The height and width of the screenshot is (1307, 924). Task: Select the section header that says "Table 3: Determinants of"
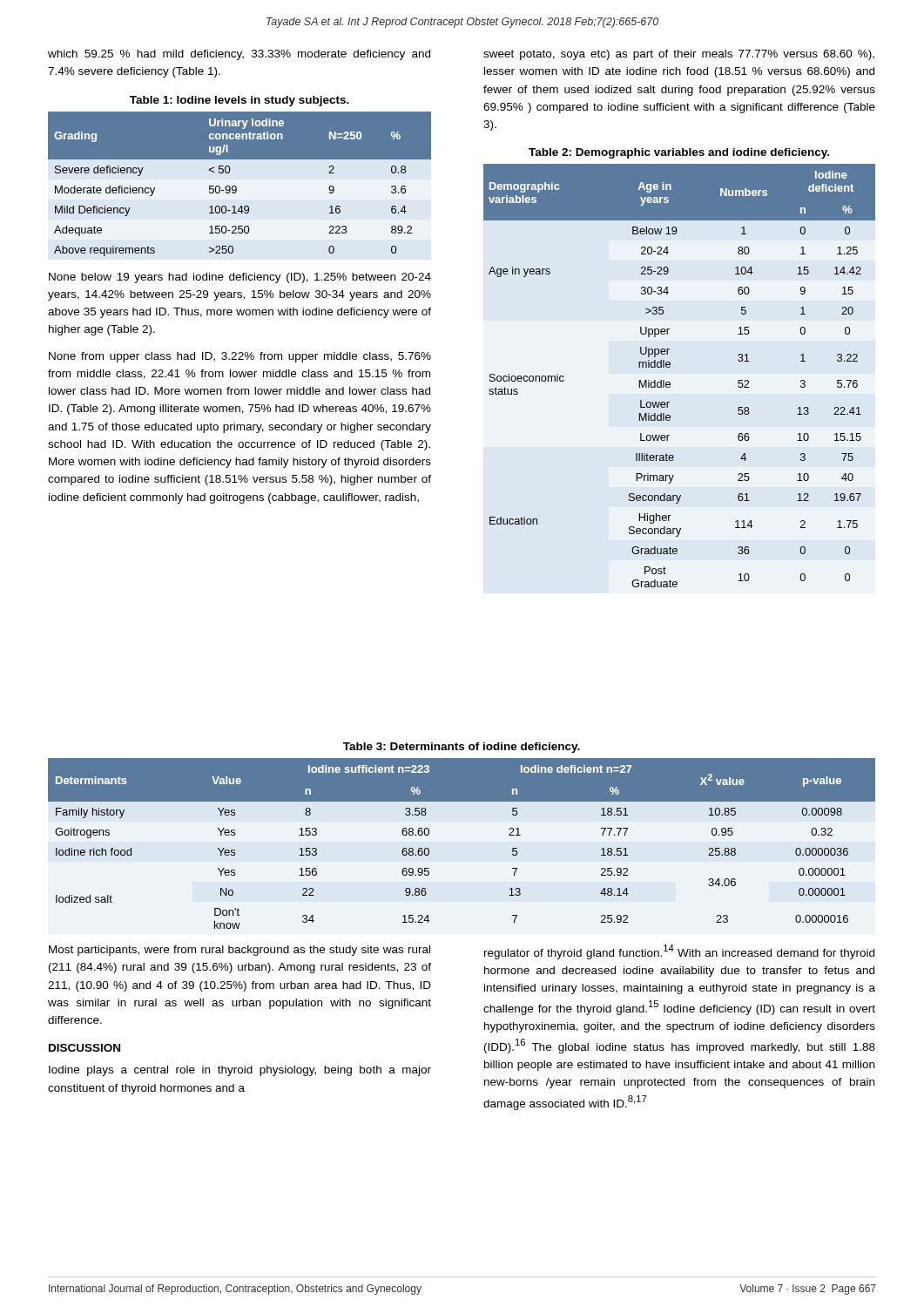coord(462,746)
